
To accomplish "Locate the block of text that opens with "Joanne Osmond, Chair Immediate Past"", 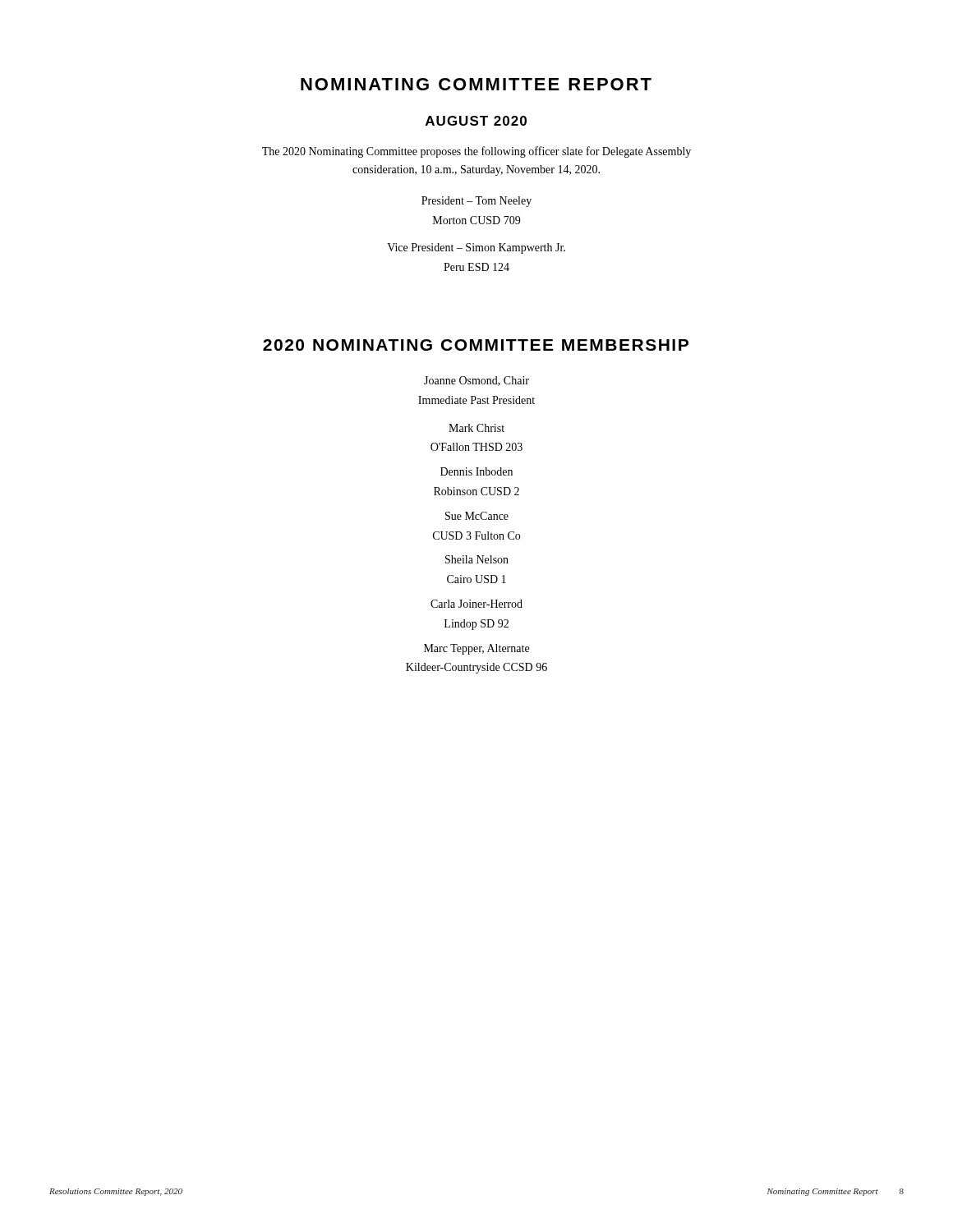I will pos(476,390).
